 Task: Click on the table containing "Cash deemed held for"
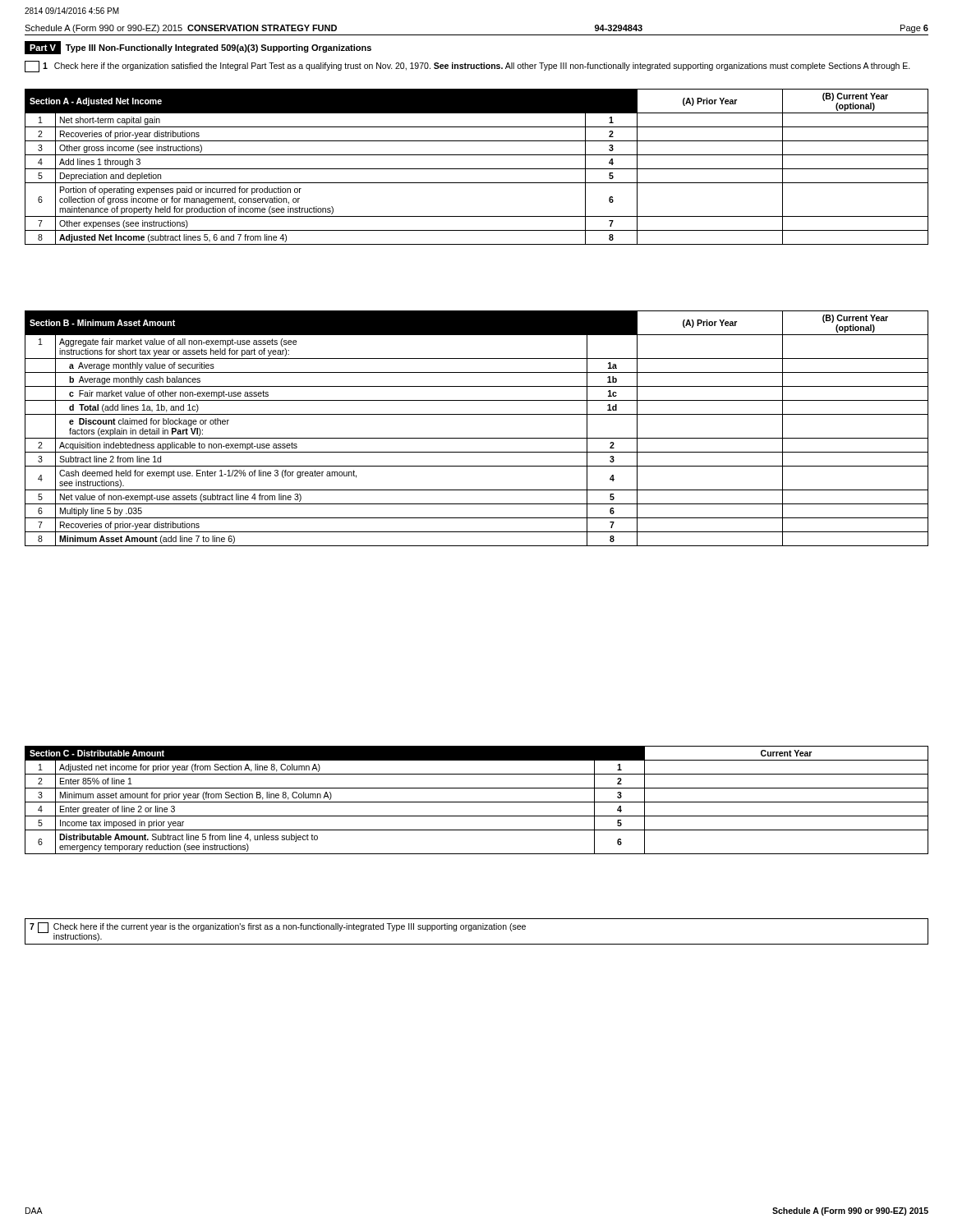476,428
